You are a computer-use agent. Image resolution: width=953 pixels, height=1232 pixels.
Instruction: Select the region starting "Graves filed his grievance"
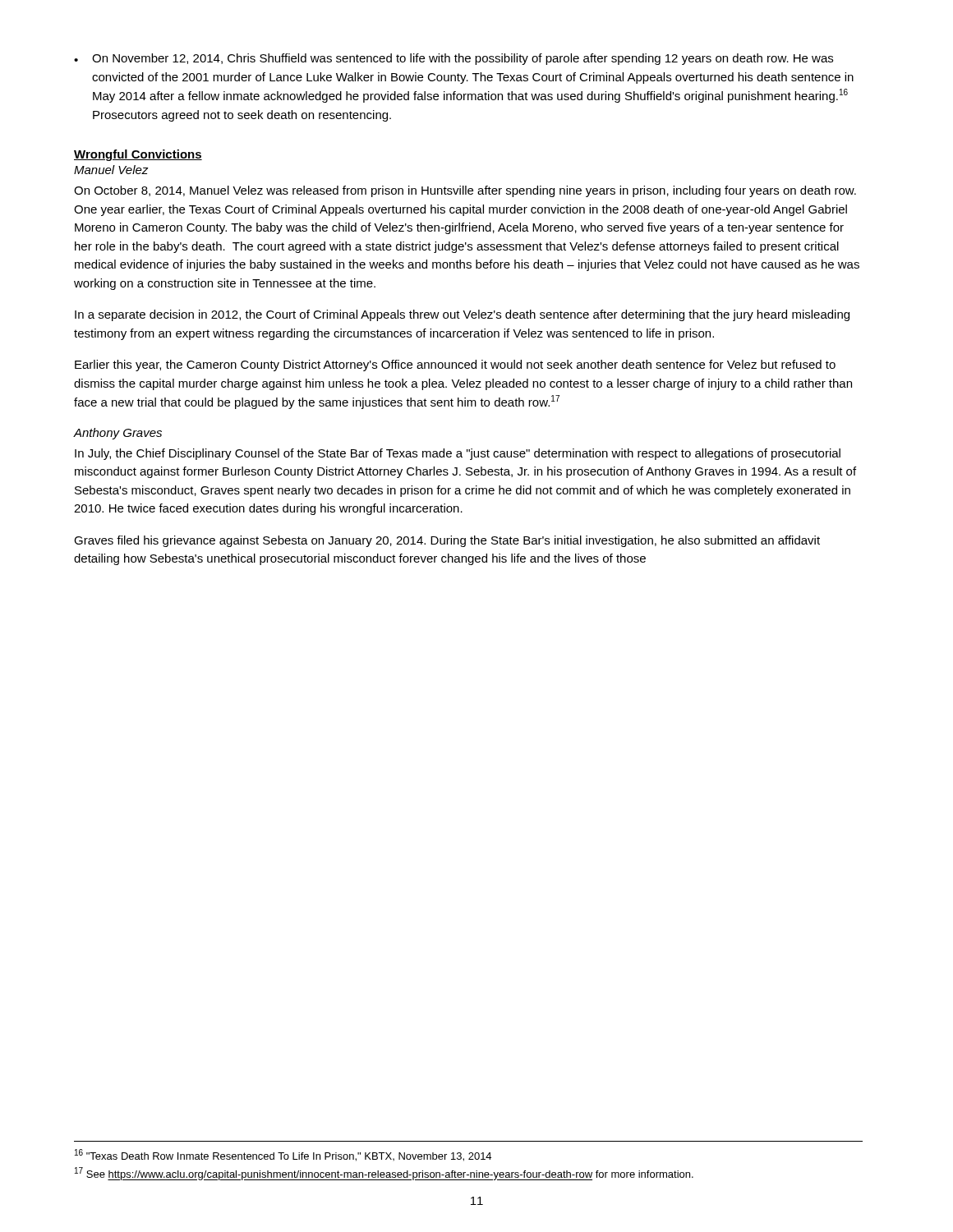(447, 549)
